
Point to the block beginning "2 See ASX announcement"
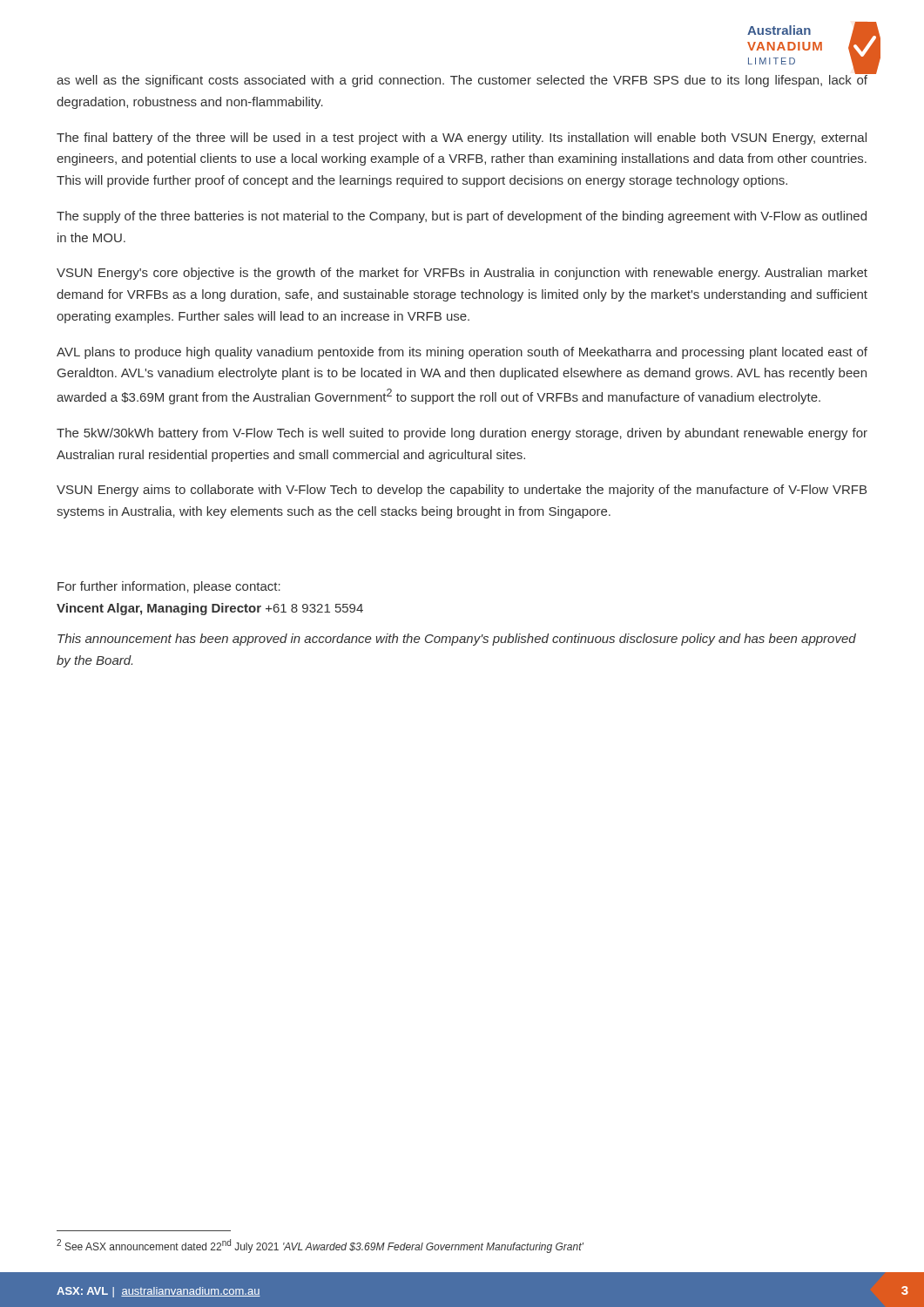[320, 1246]
